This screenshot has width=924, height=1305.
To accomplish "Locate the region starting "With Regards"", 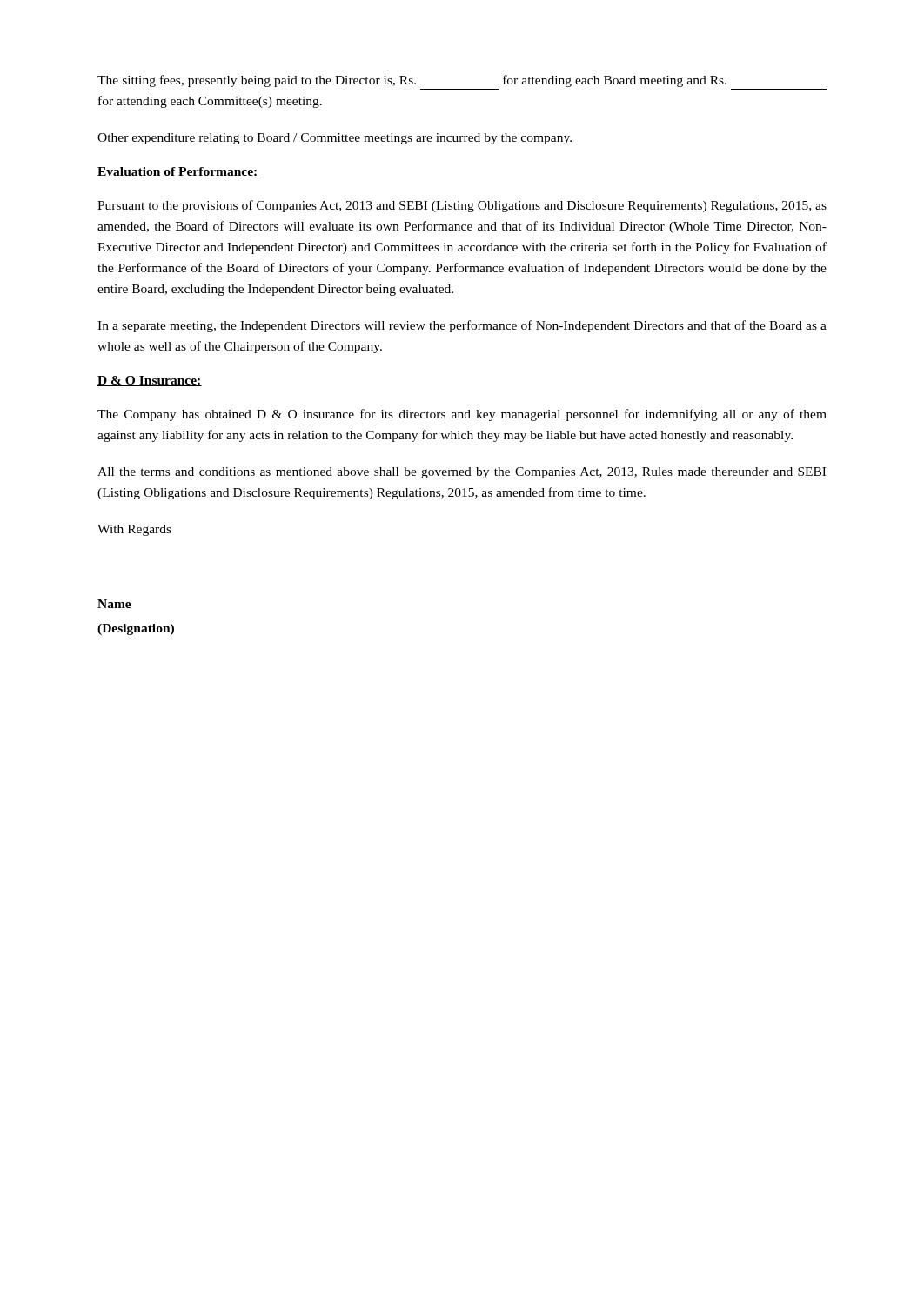I will [134, 529].
